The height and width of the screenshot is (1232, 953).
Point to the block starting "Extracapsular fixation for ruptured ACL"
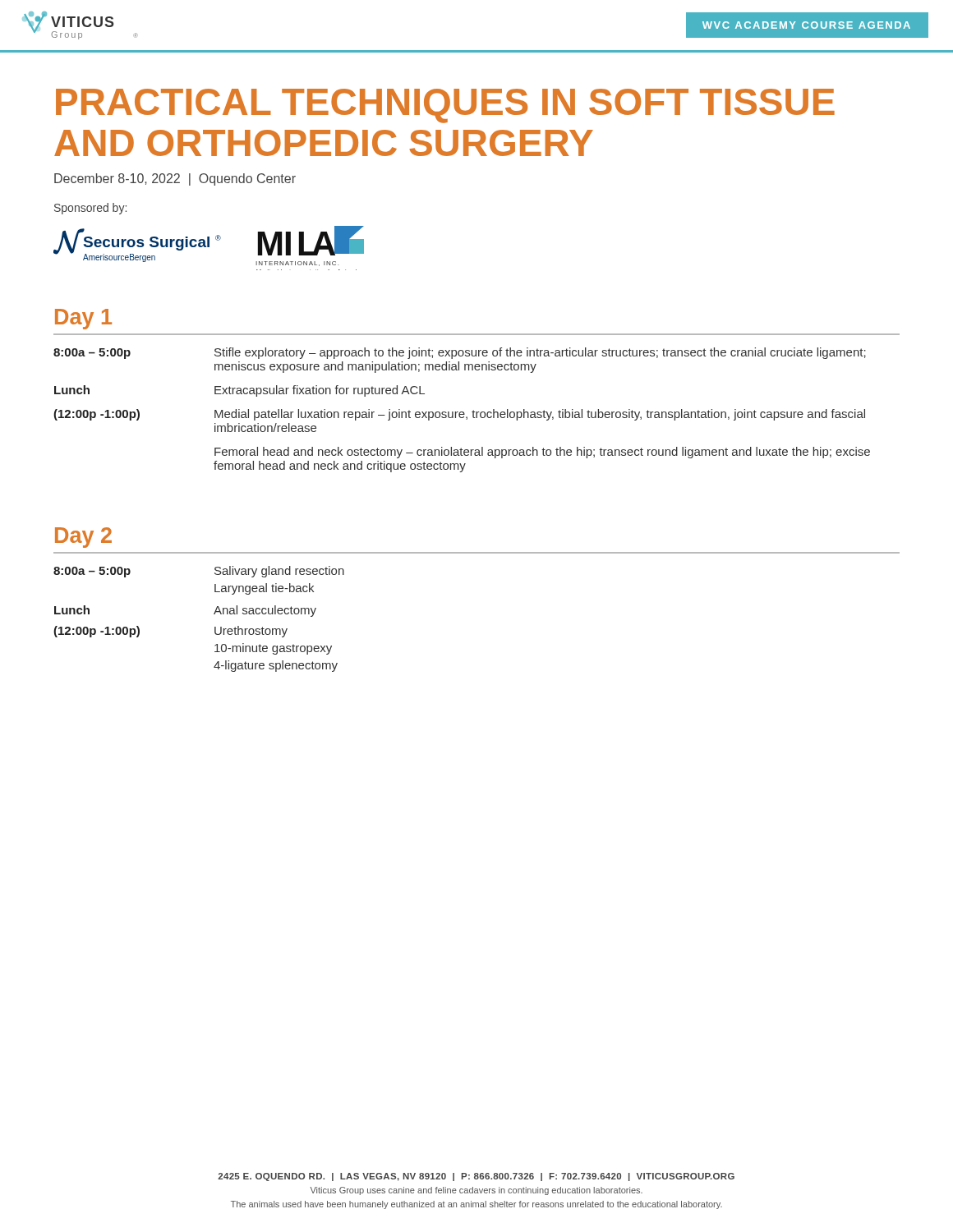319,390
